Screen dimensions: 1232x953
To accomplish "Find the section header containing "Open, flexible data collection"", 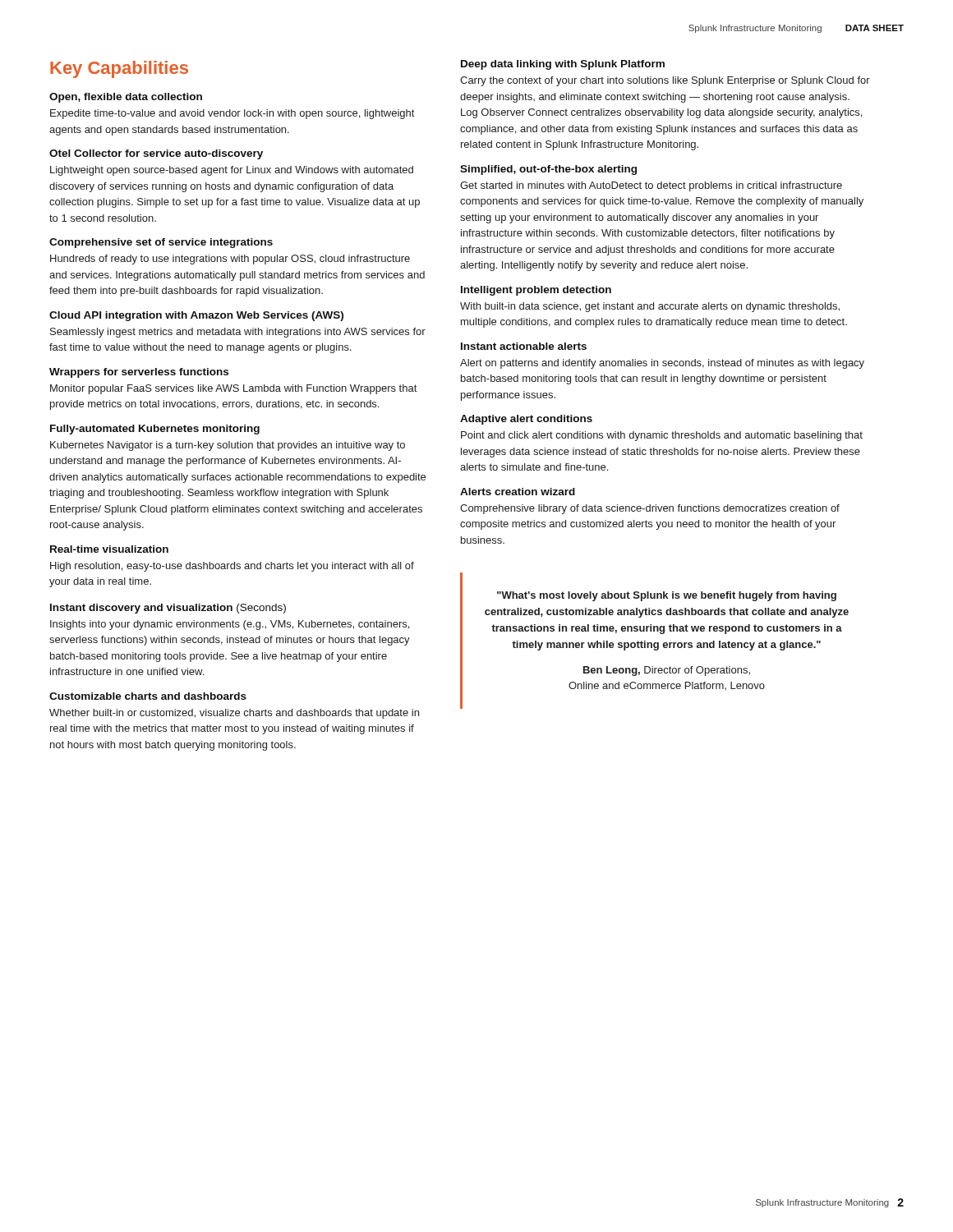I will coord(126,96).
